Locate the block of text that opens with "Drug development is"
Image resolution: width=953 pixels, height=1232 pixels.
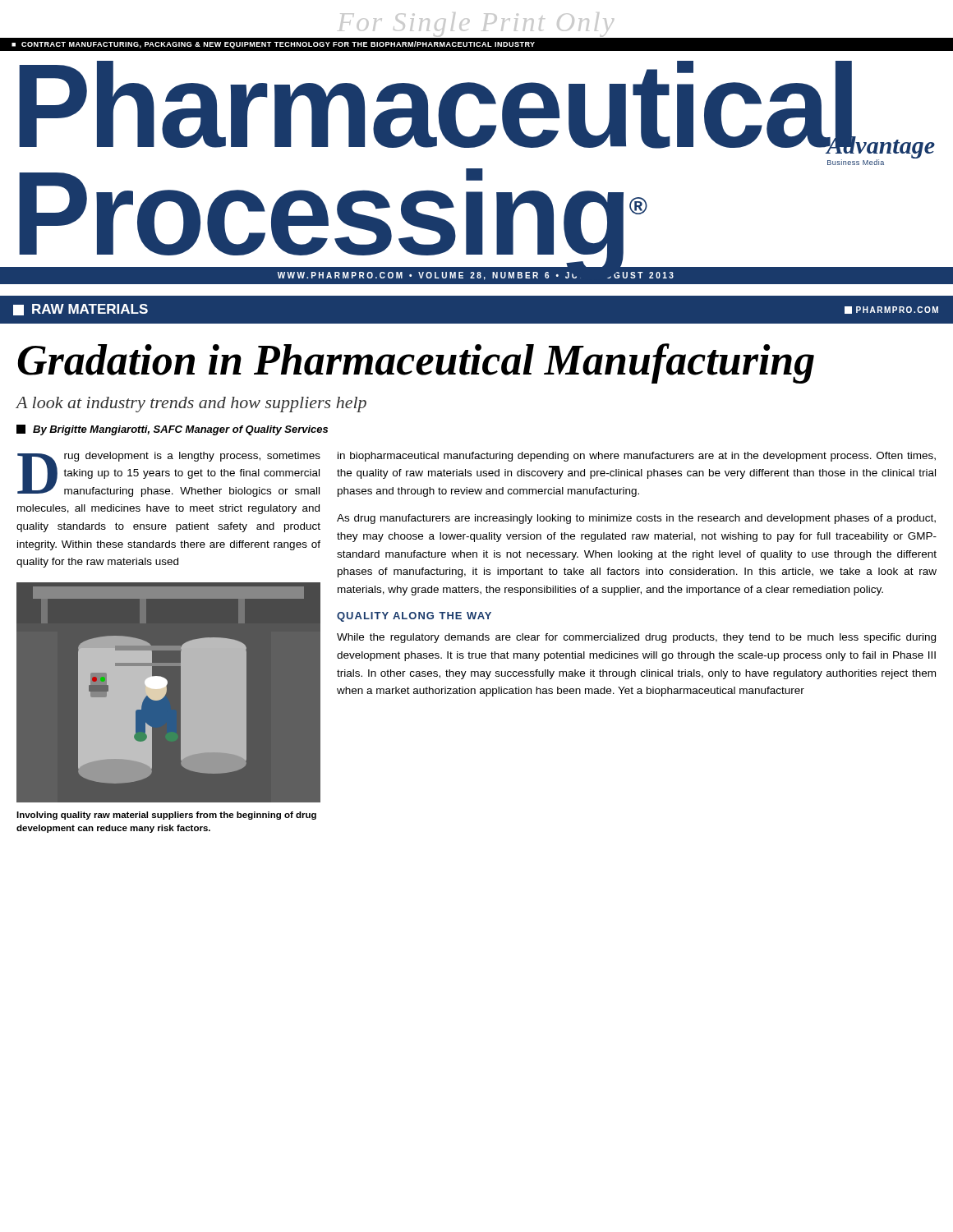pos(168,507)
